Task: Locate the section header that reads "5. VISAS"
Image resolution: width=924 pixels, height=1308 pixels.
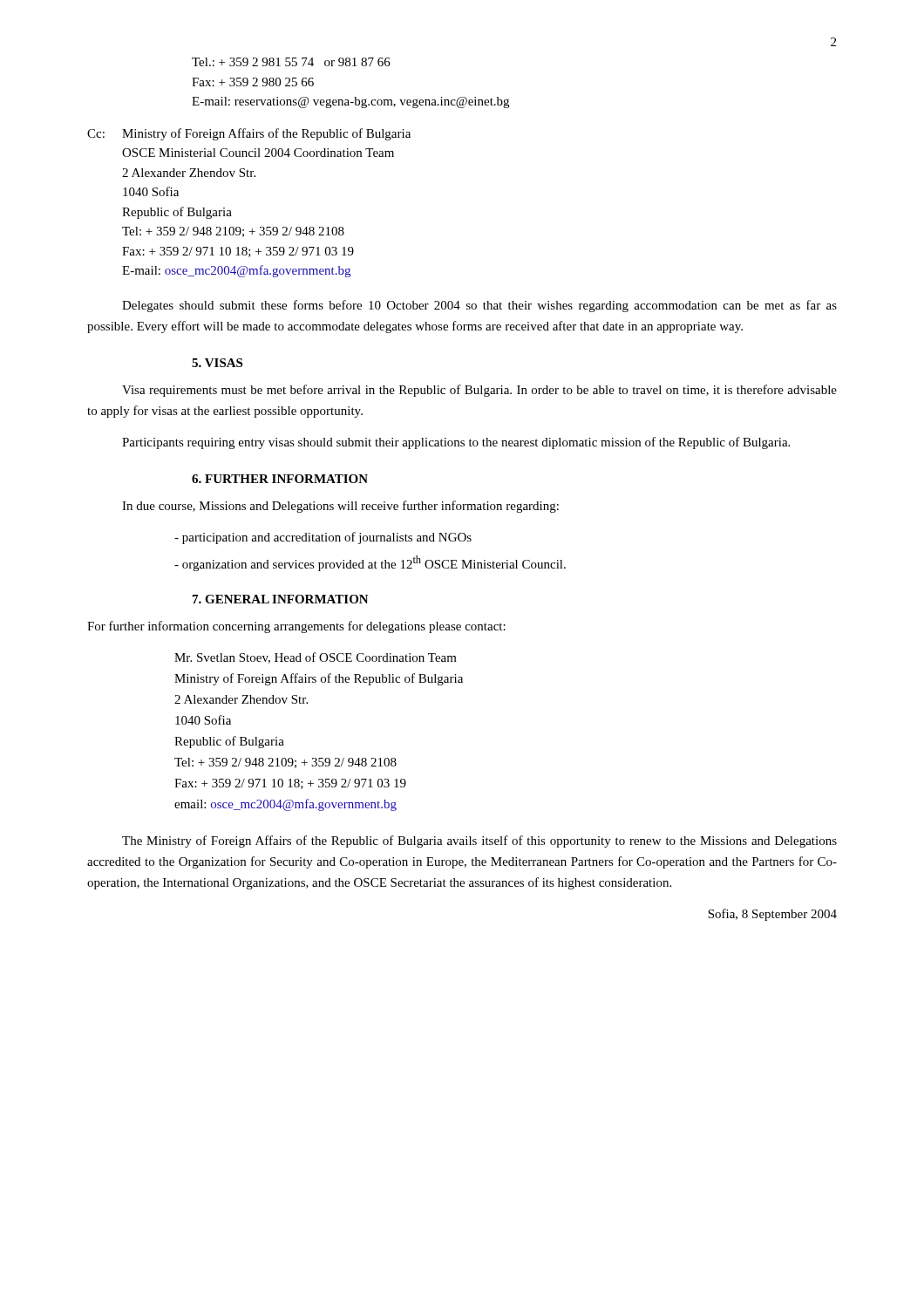Action: point(217,362)
